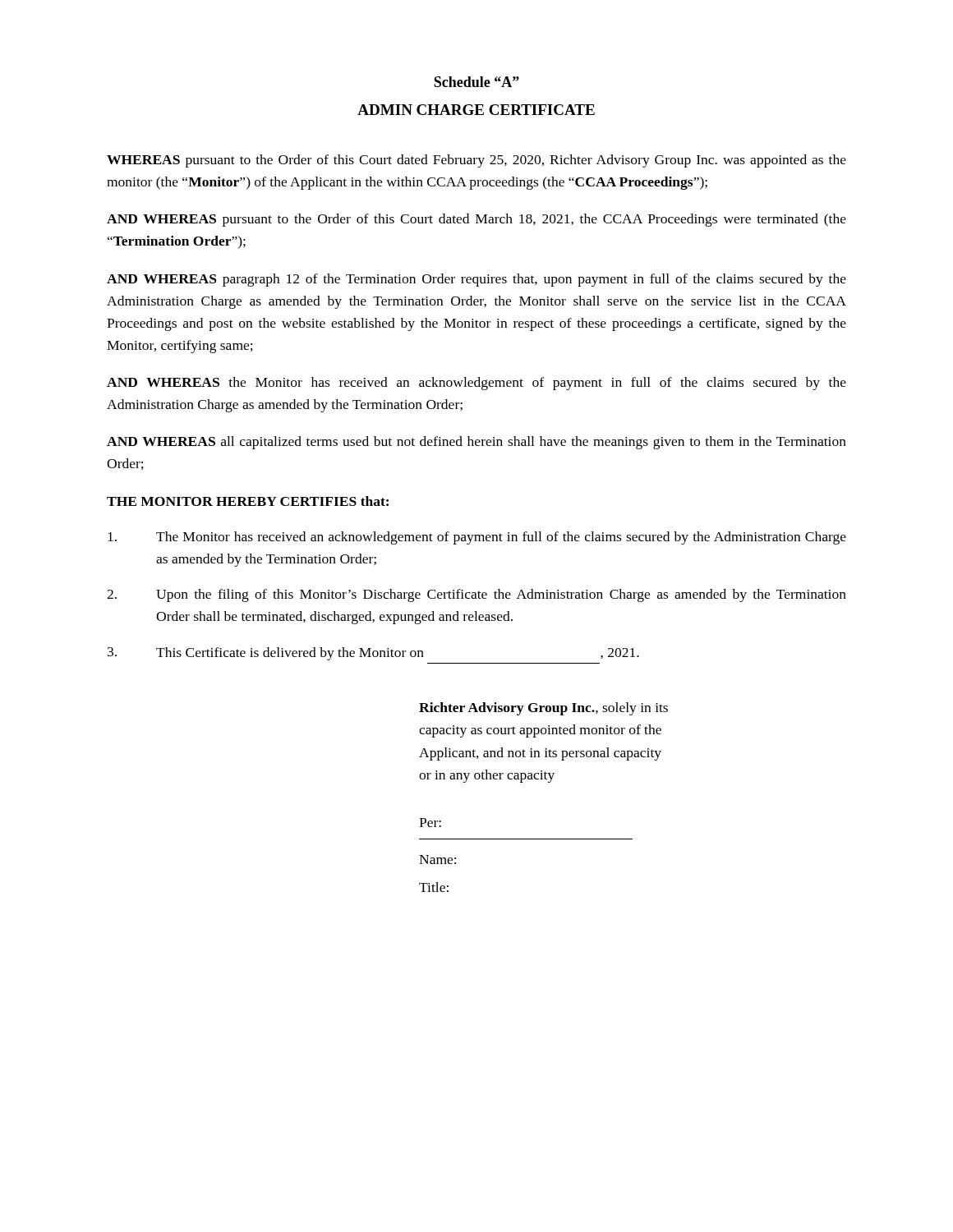
Task: Locate the block of text that opens with "The Monitor has"
Action: [476, 548]
